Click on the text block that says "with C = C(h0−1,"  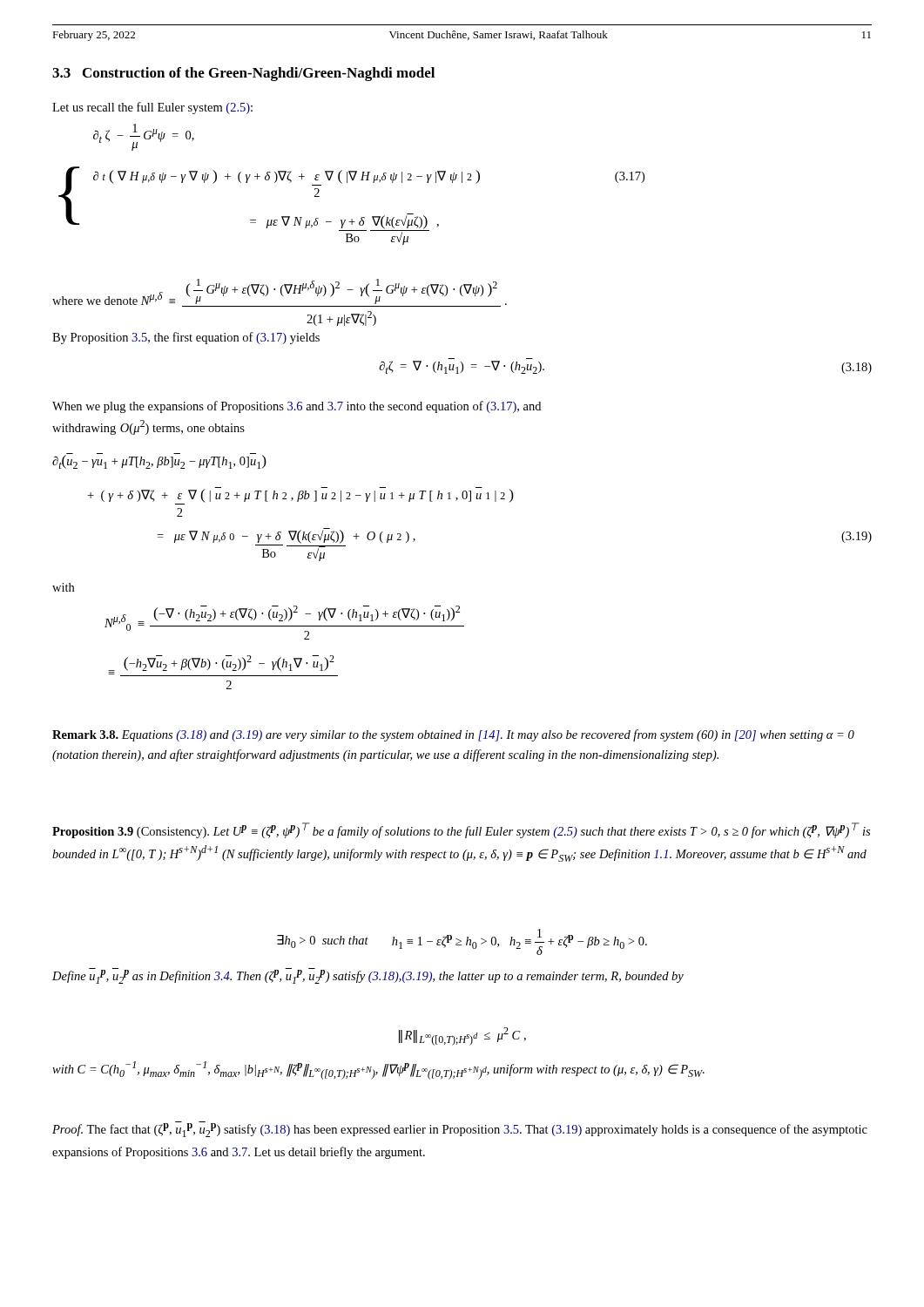pos(379,1069)
